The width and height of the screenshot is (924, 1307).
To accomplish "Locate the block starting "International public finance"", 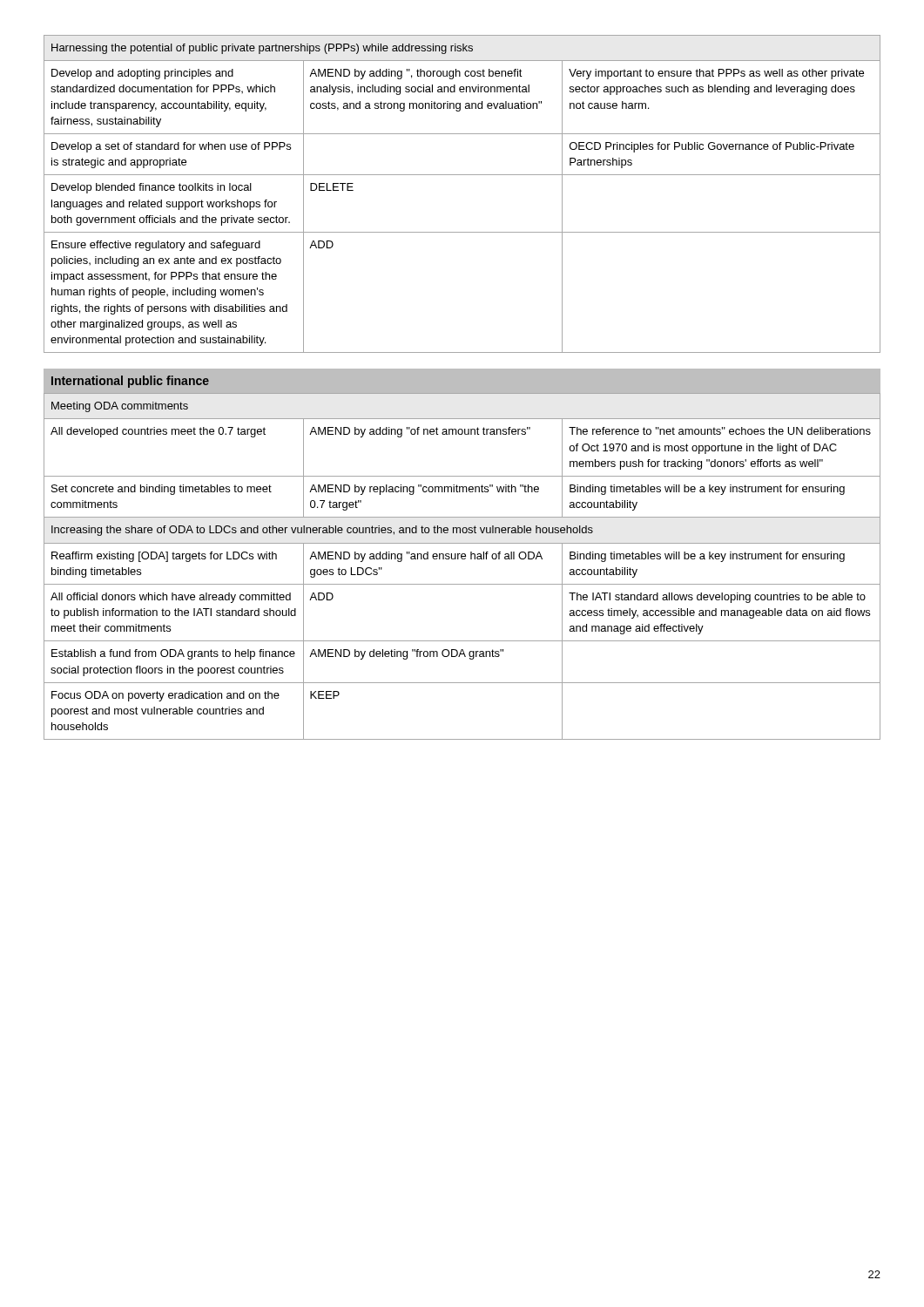I will [x=130, y=381].
